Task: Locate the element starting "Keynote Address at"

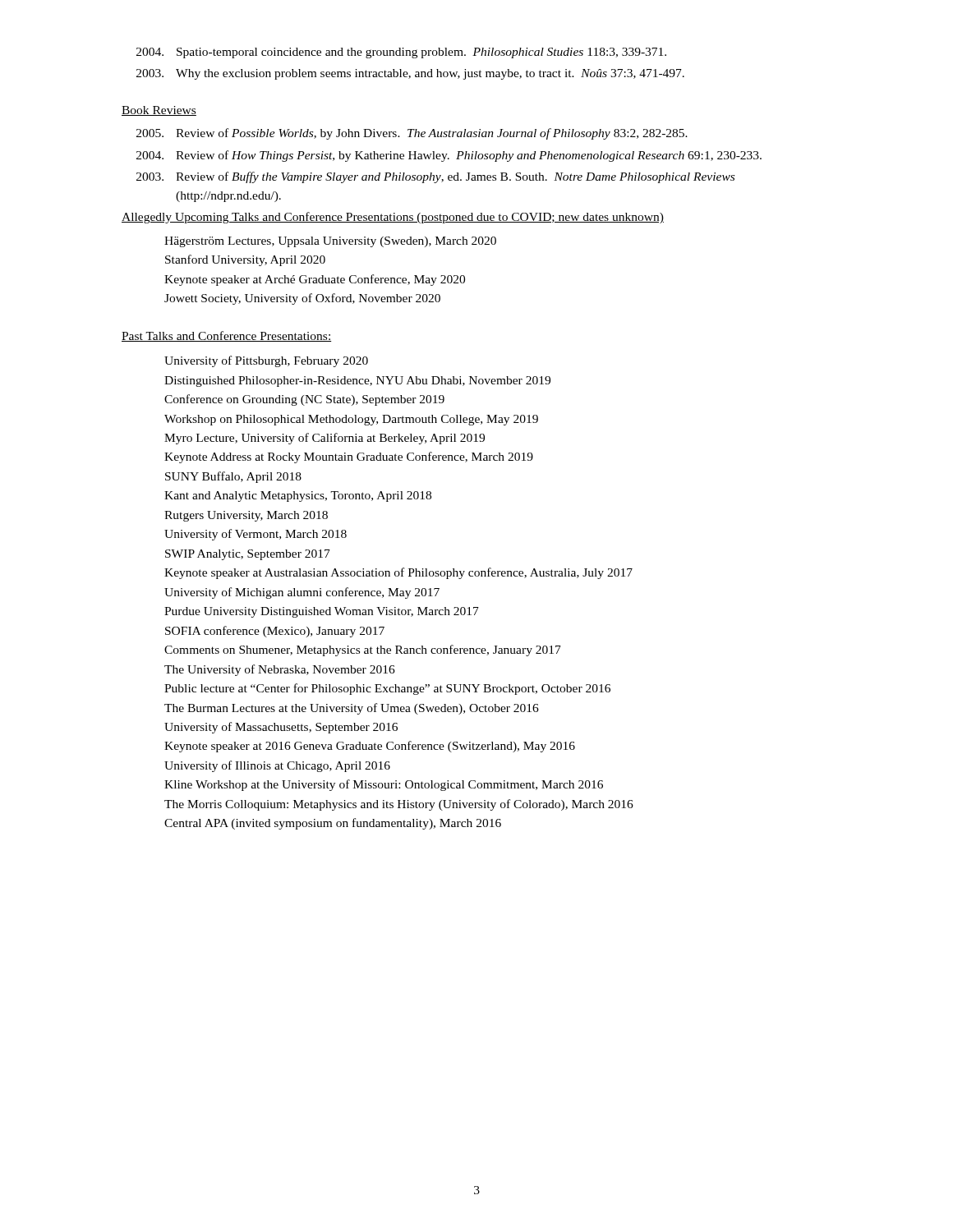Action: click(349, 457)
